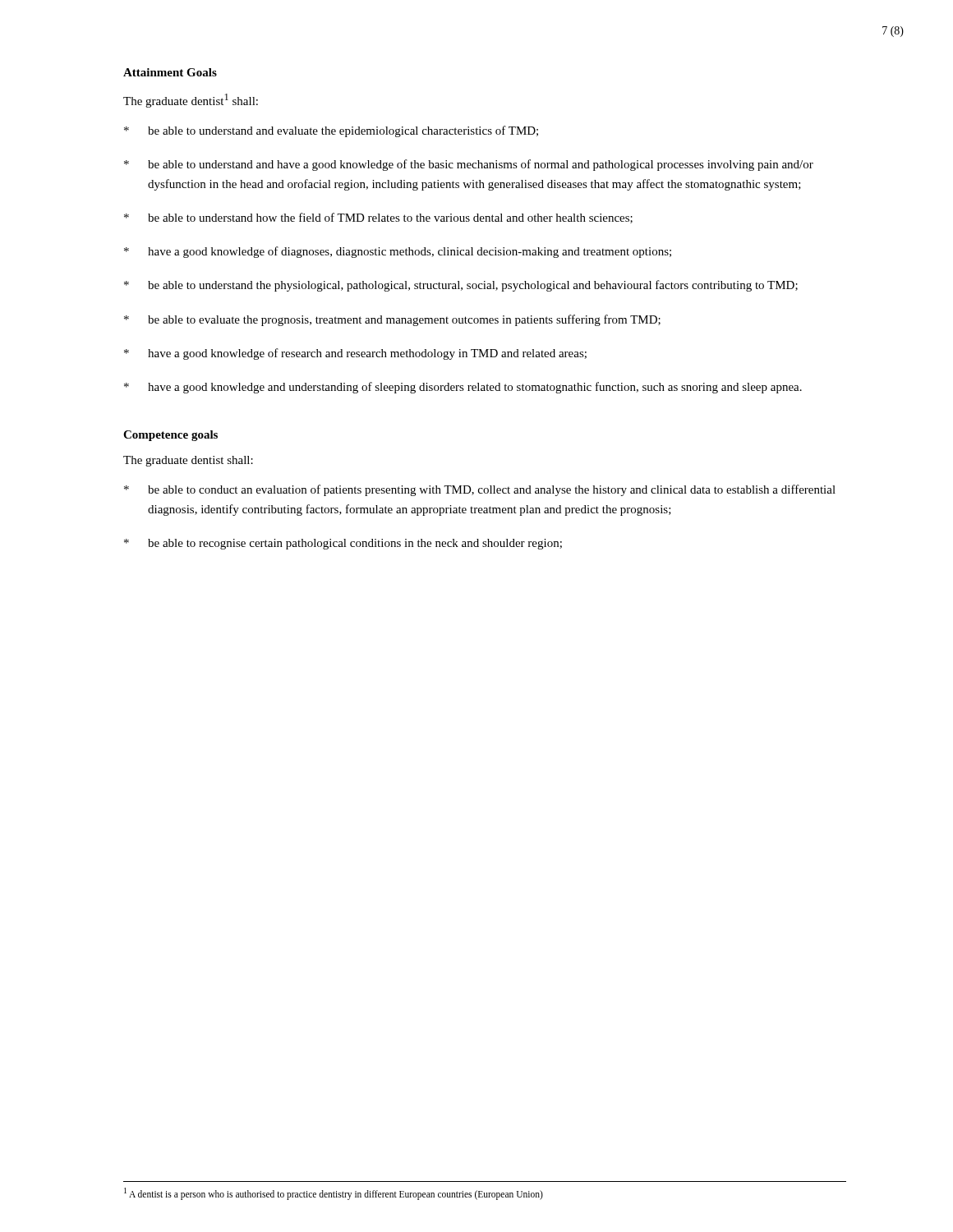The width and height of the screenshot is (953, 1232).
Task: Locate the passage starting "The graduate dentist shall:"
Action: 188,460
